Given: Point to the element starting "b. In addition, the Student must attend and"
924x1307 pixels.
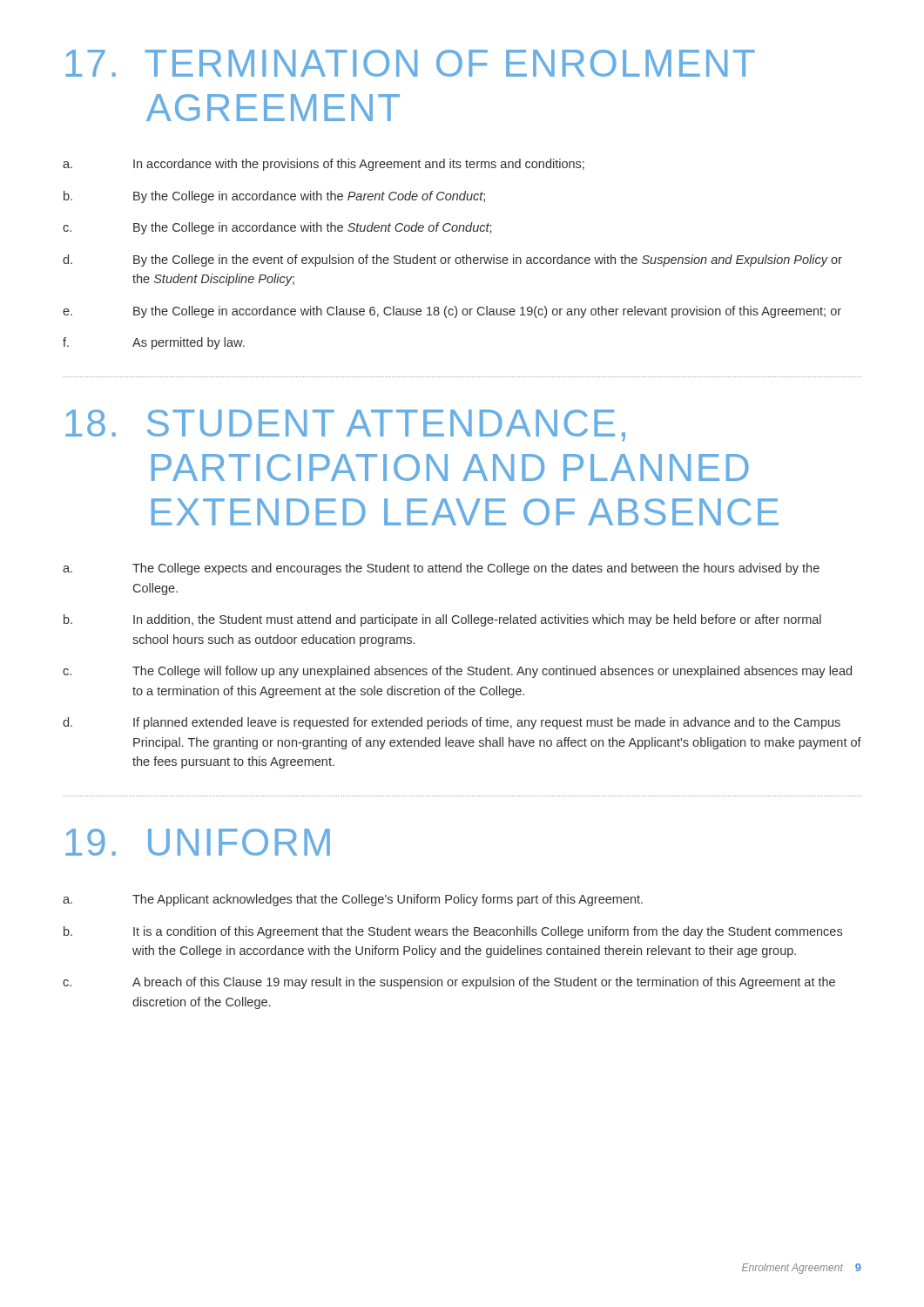Looking at the screenshot, I should coord(462,630).
